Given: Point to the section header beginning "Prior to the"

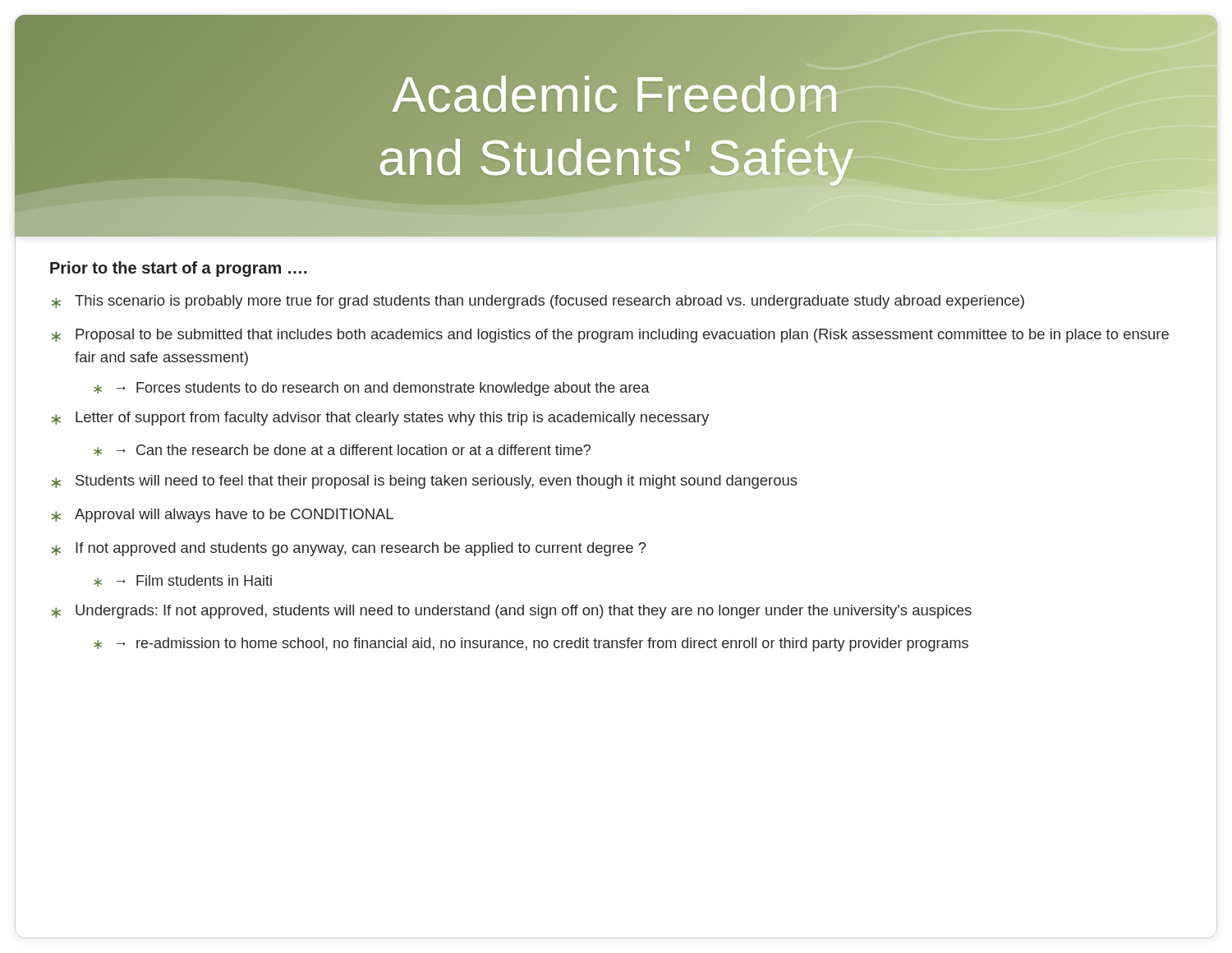Looking at the screenshot, I should 178,268.
